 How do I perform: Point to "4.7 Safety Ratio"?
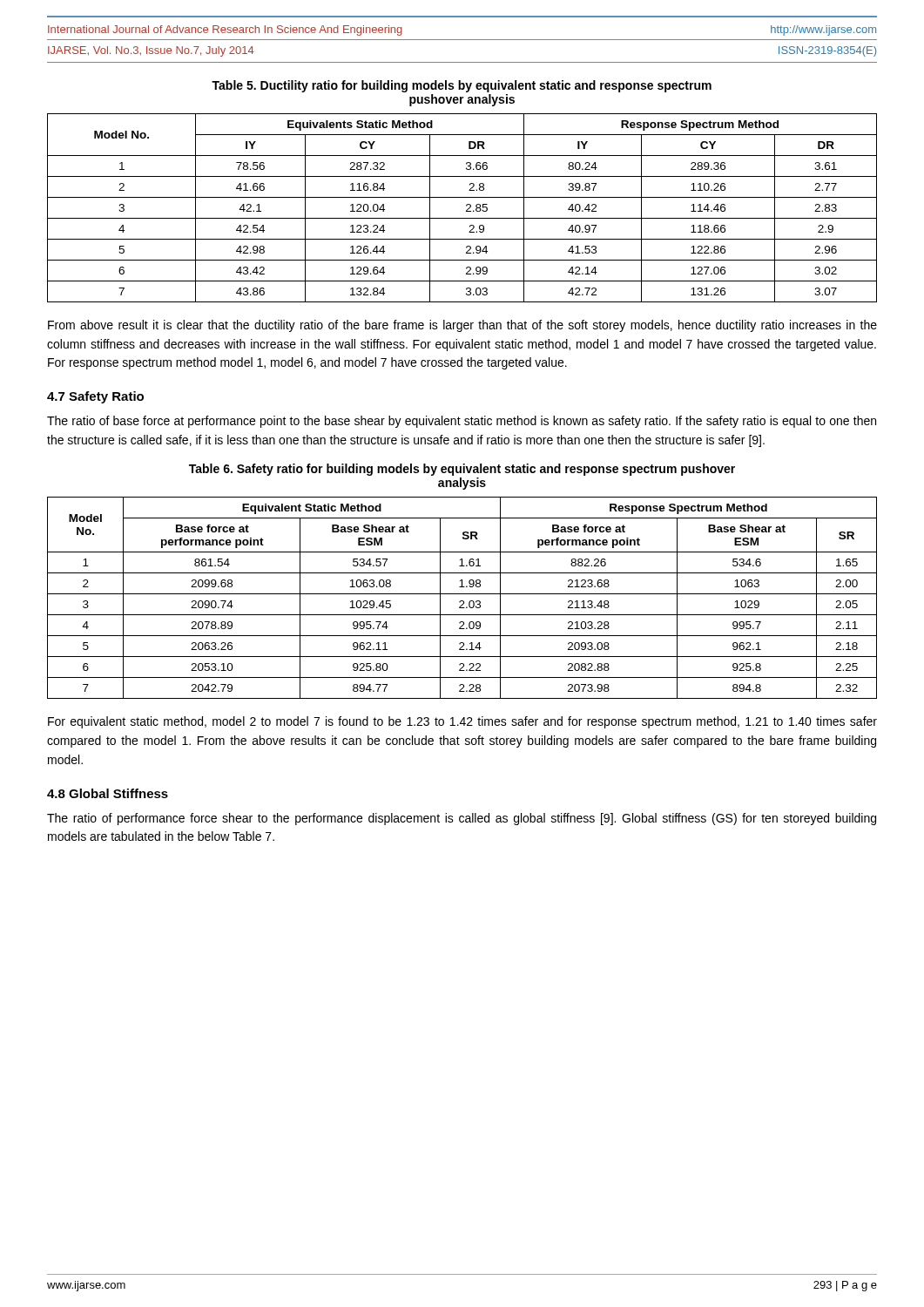click(96, 396)
